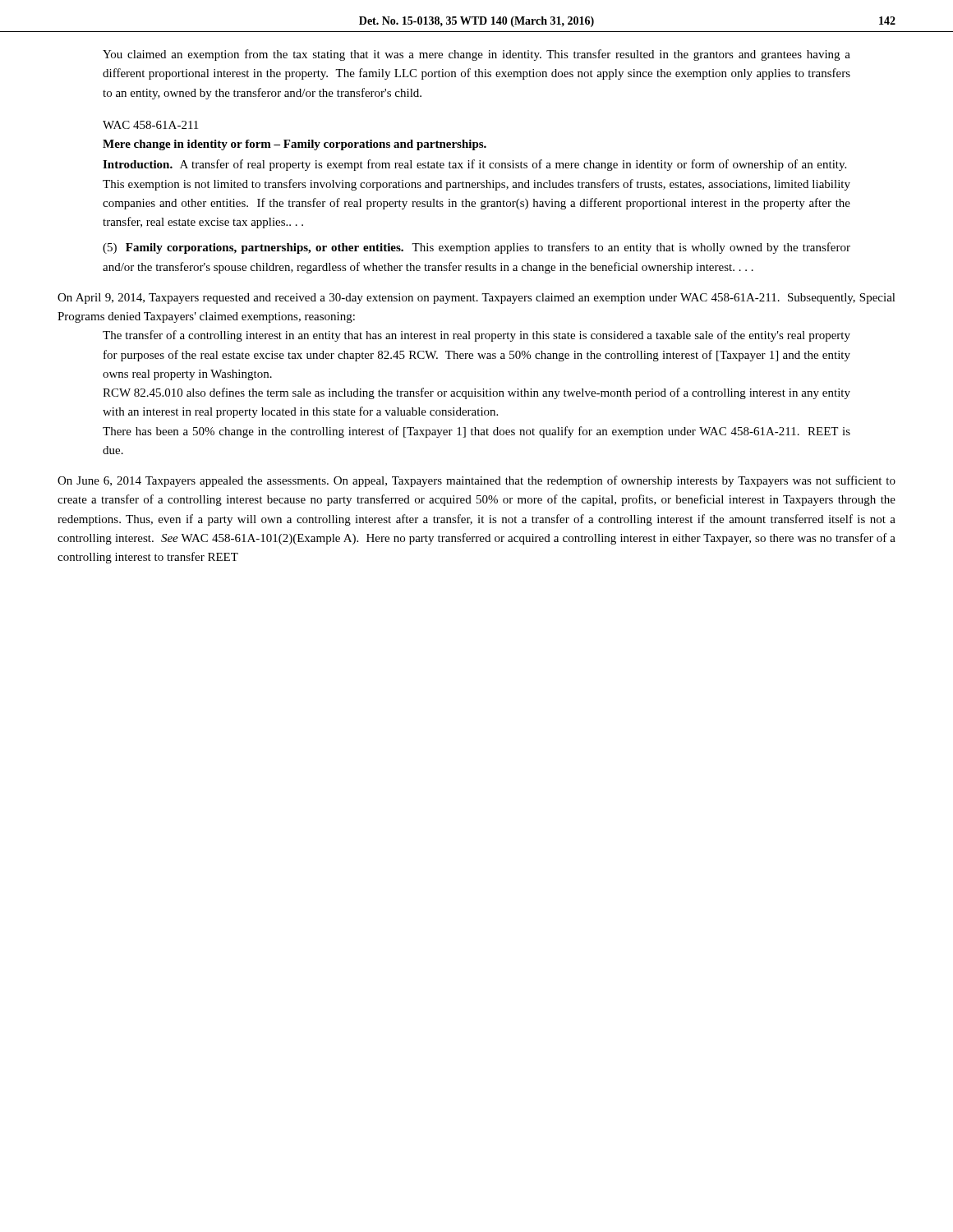Click on the text block starting "You claimed an exemption from the tax"

(476, 74)
